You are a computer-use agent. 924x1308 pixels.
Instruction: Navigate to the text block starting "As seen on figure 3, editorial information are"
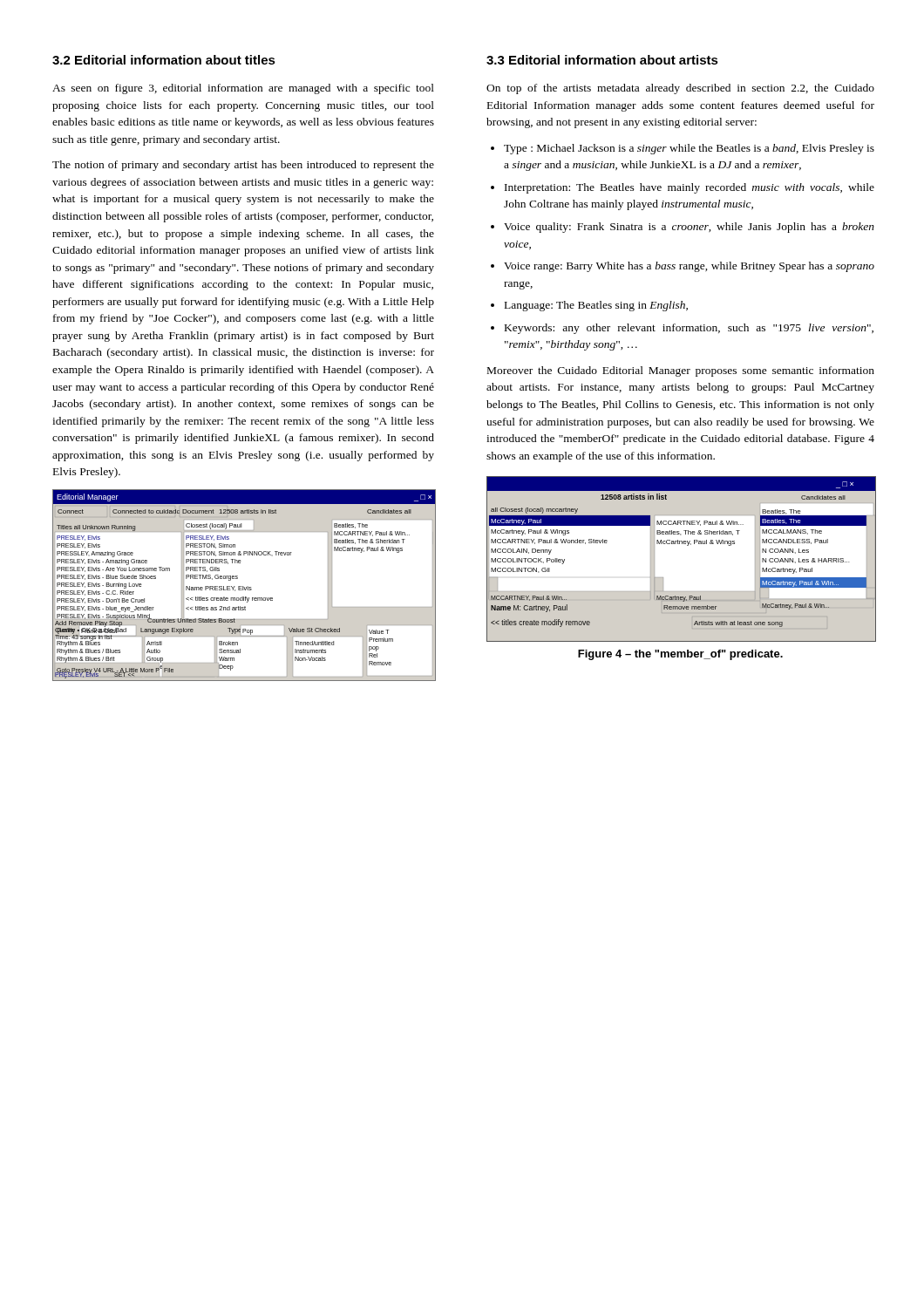point(243,280)
